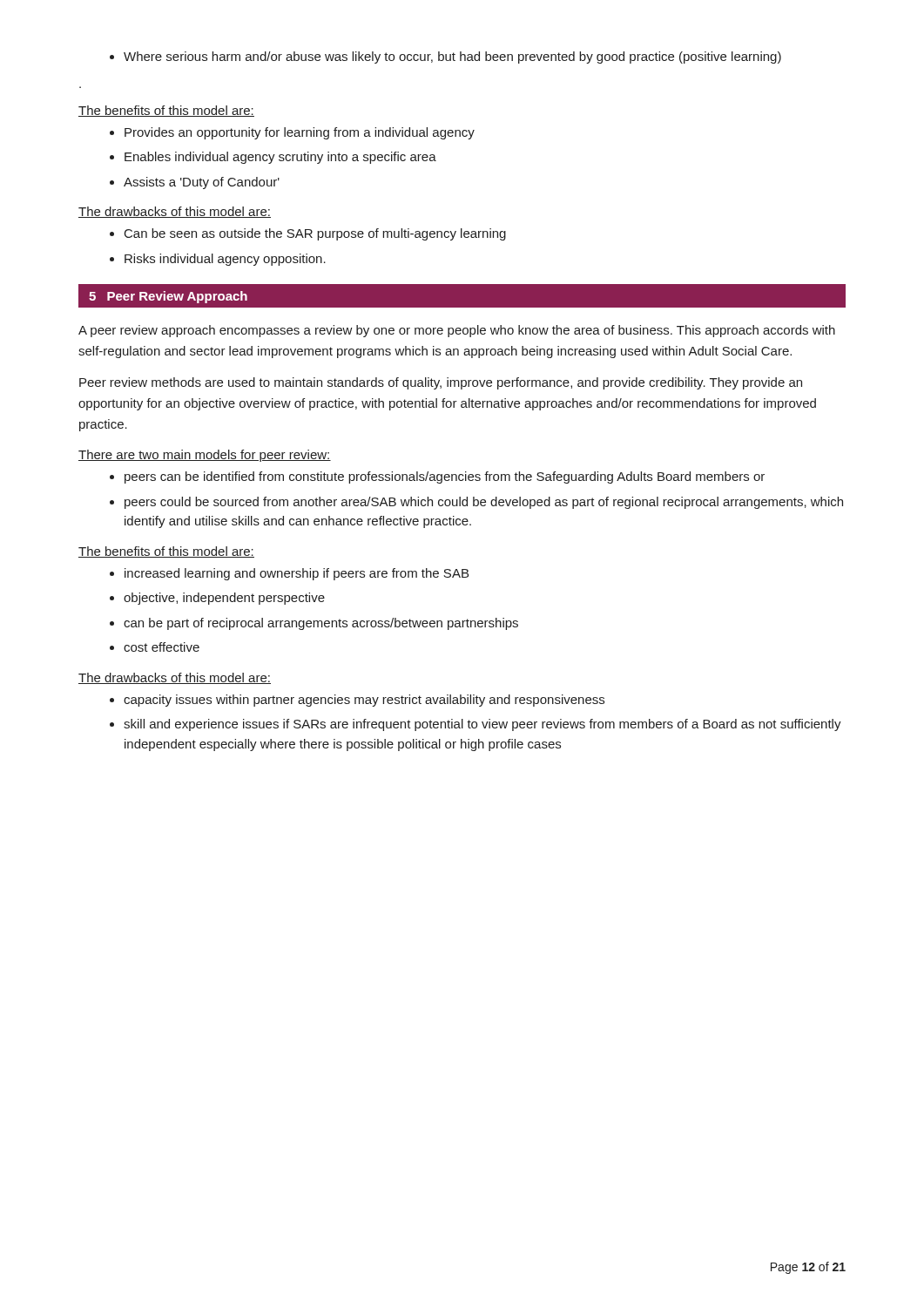Click on the list item that says "Assists a 'Duty of"
Image resolution: width=924 pixels, height=1307 pixels.
pyautogui.click(x=195, y=183)
